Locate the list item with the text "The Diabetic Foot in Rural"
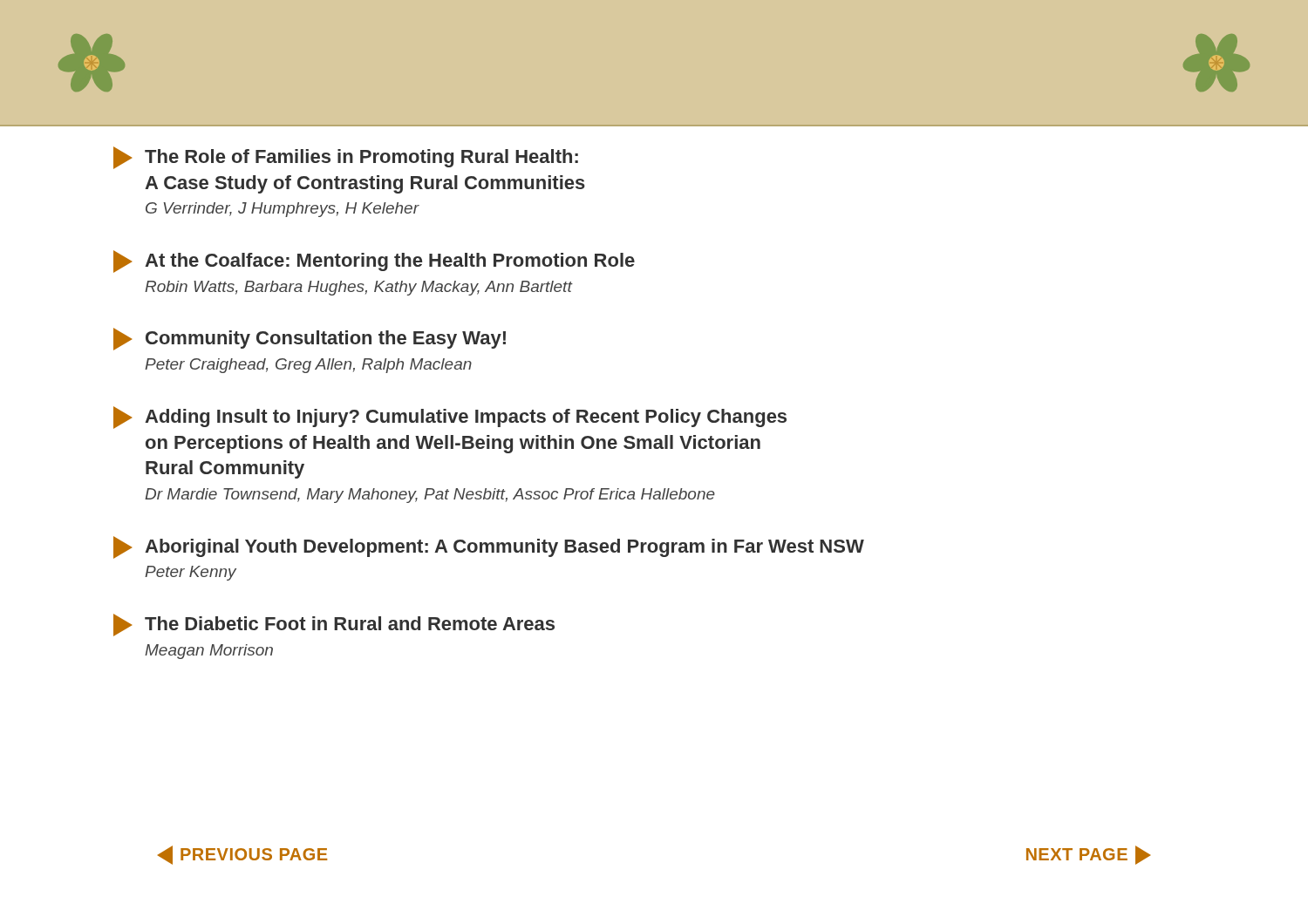Screen dimensions: 924x1308 334,636
